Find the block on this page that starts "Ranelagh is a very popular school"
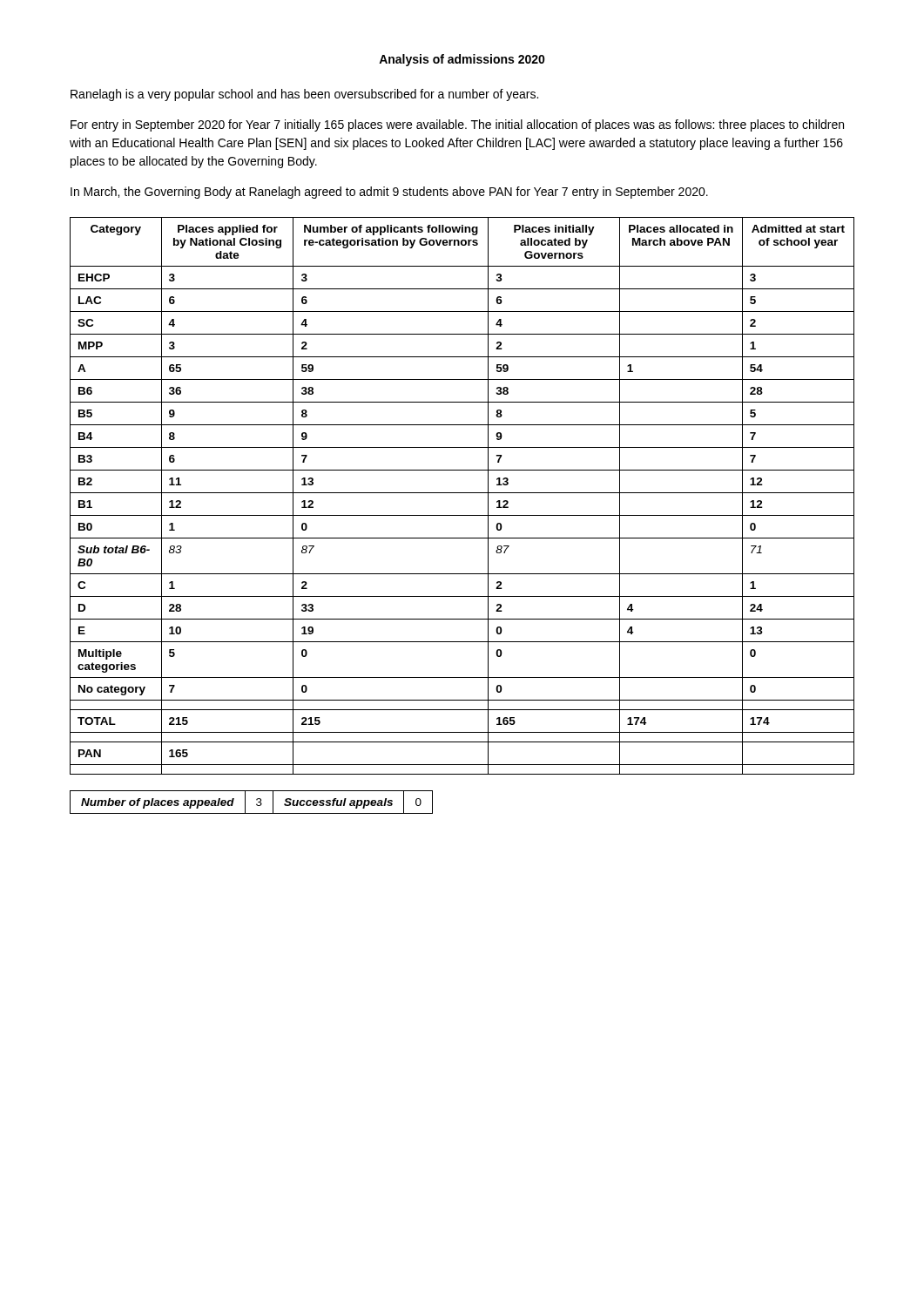Viewport: 924px width, 1307px height. tap(305, 94)
